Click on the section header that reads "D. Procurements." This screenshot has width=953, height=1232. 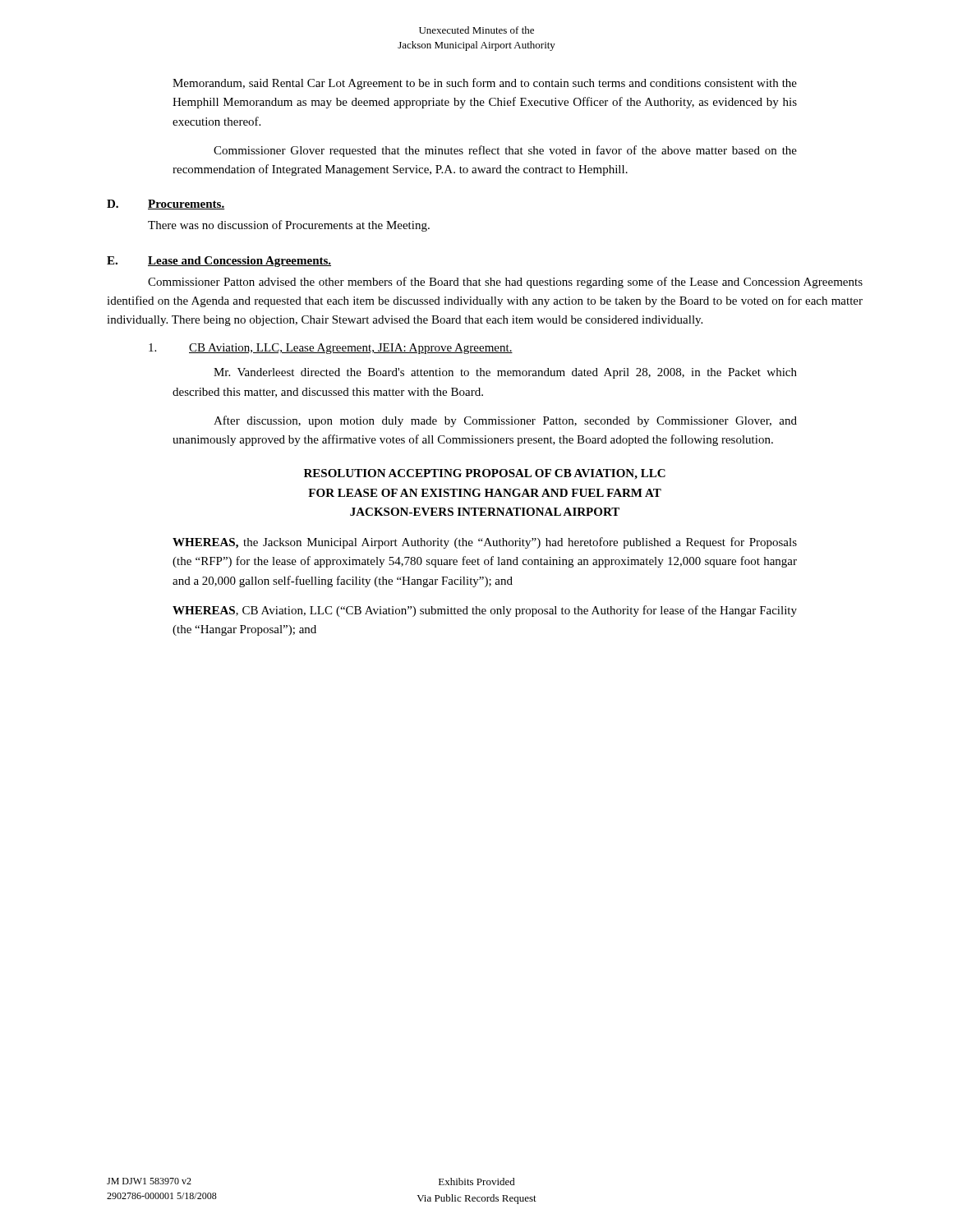(166, 204)
